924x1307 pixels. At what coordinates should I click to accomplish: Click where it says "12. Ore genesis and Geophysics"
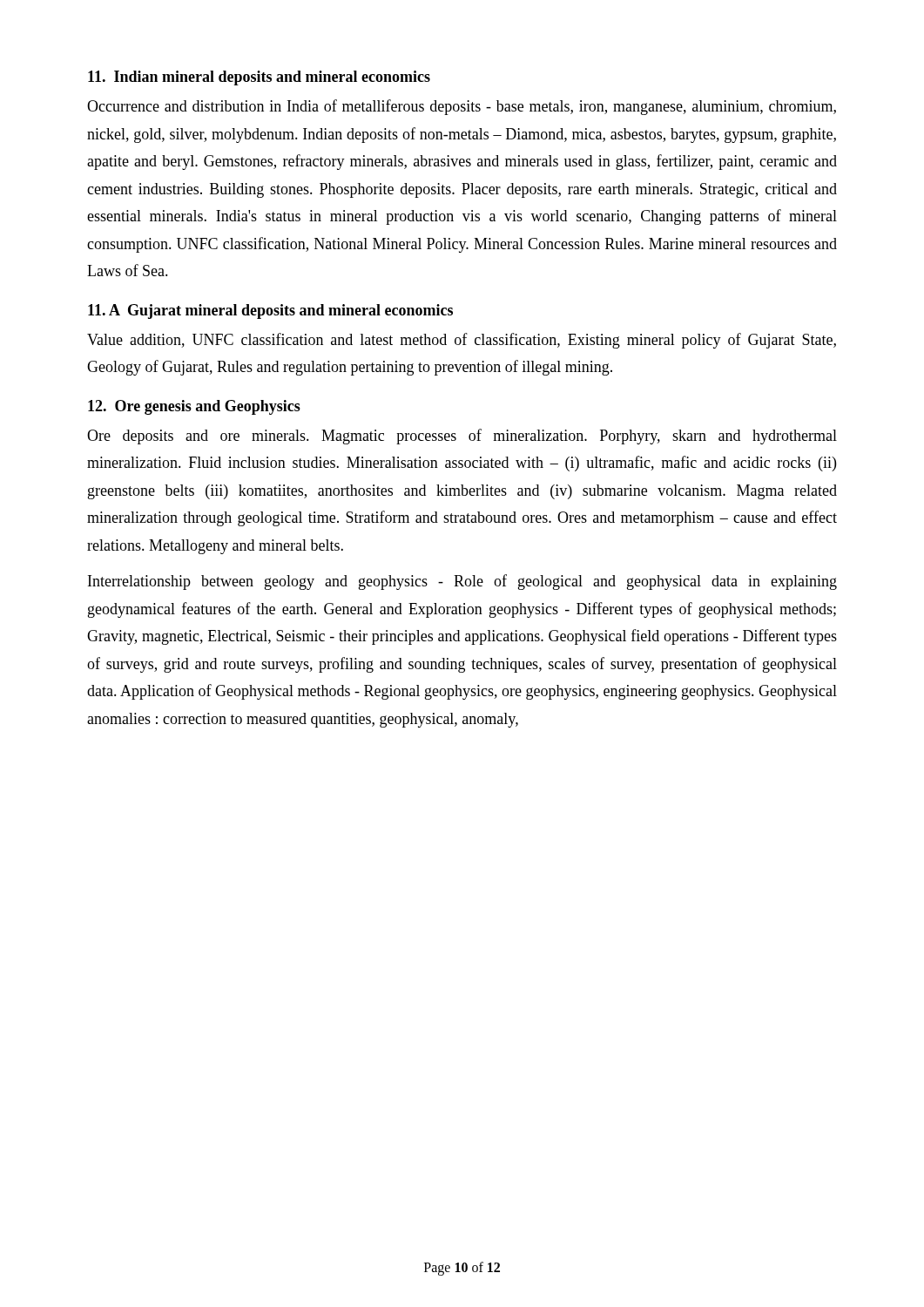pos(194,406)
